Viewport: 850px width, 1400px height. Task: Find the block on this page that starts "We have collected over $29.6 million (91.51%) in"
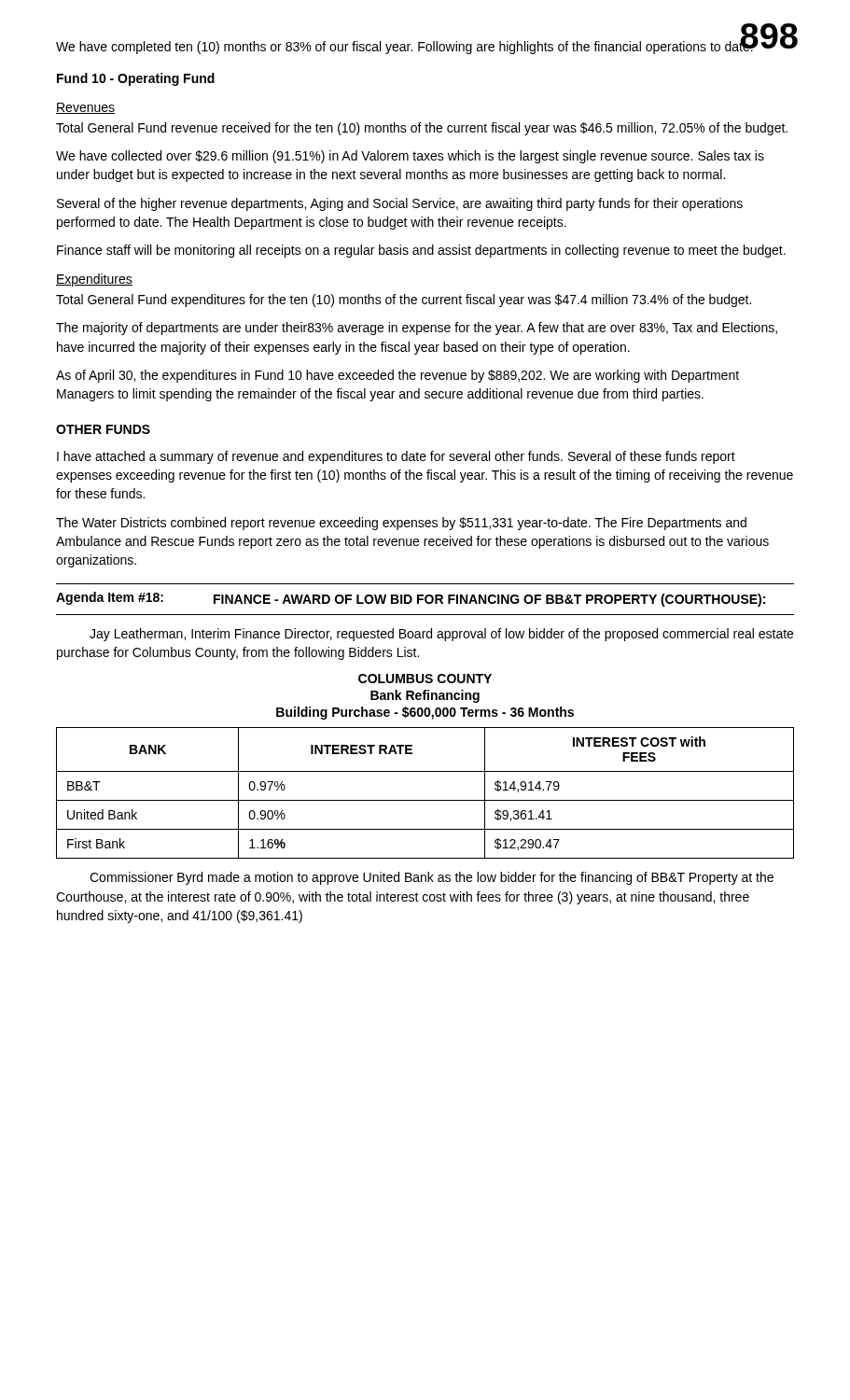[425, 166]
